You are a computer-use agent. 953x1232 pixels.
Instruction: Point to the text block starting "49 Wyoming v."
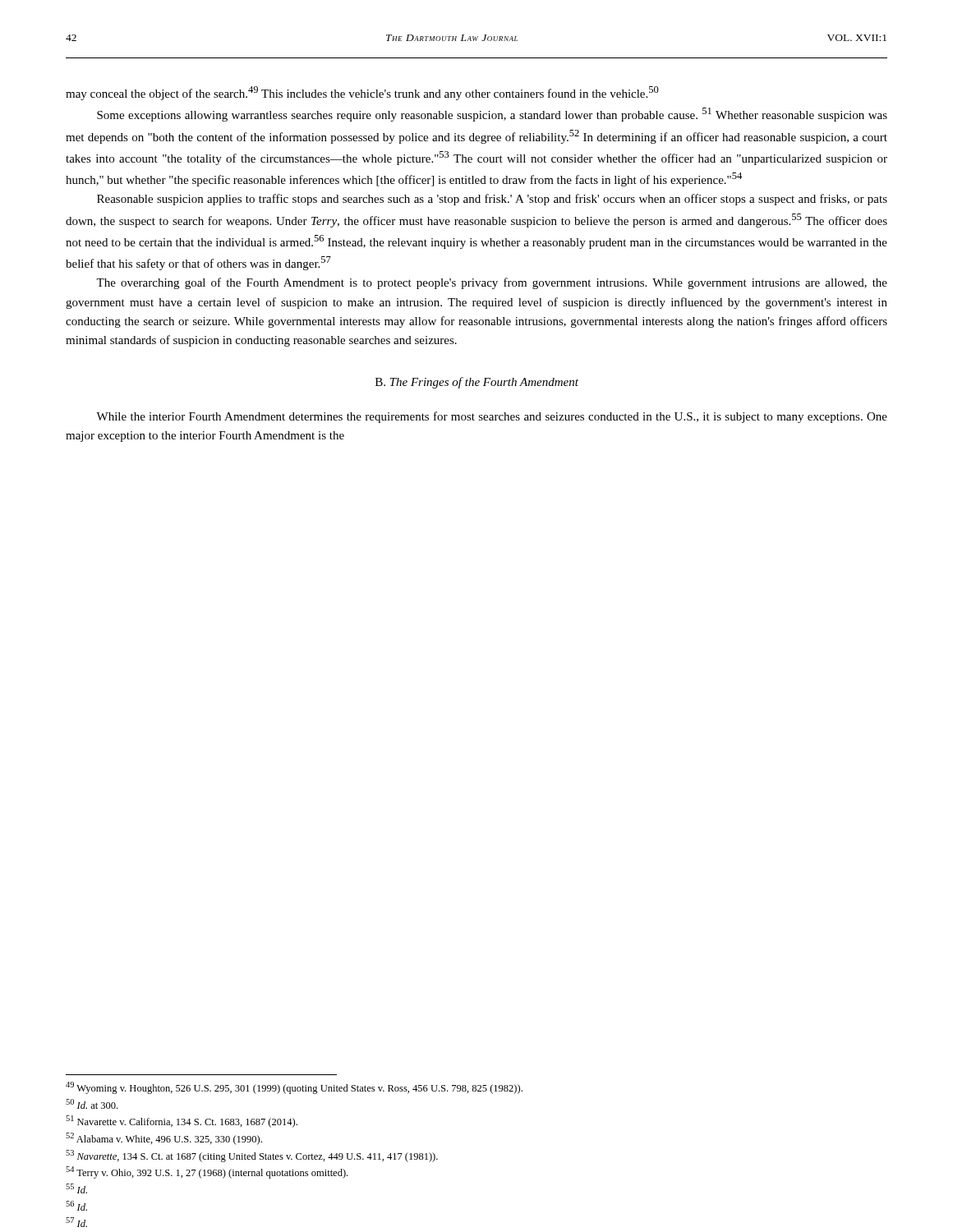pos(294,1088)
